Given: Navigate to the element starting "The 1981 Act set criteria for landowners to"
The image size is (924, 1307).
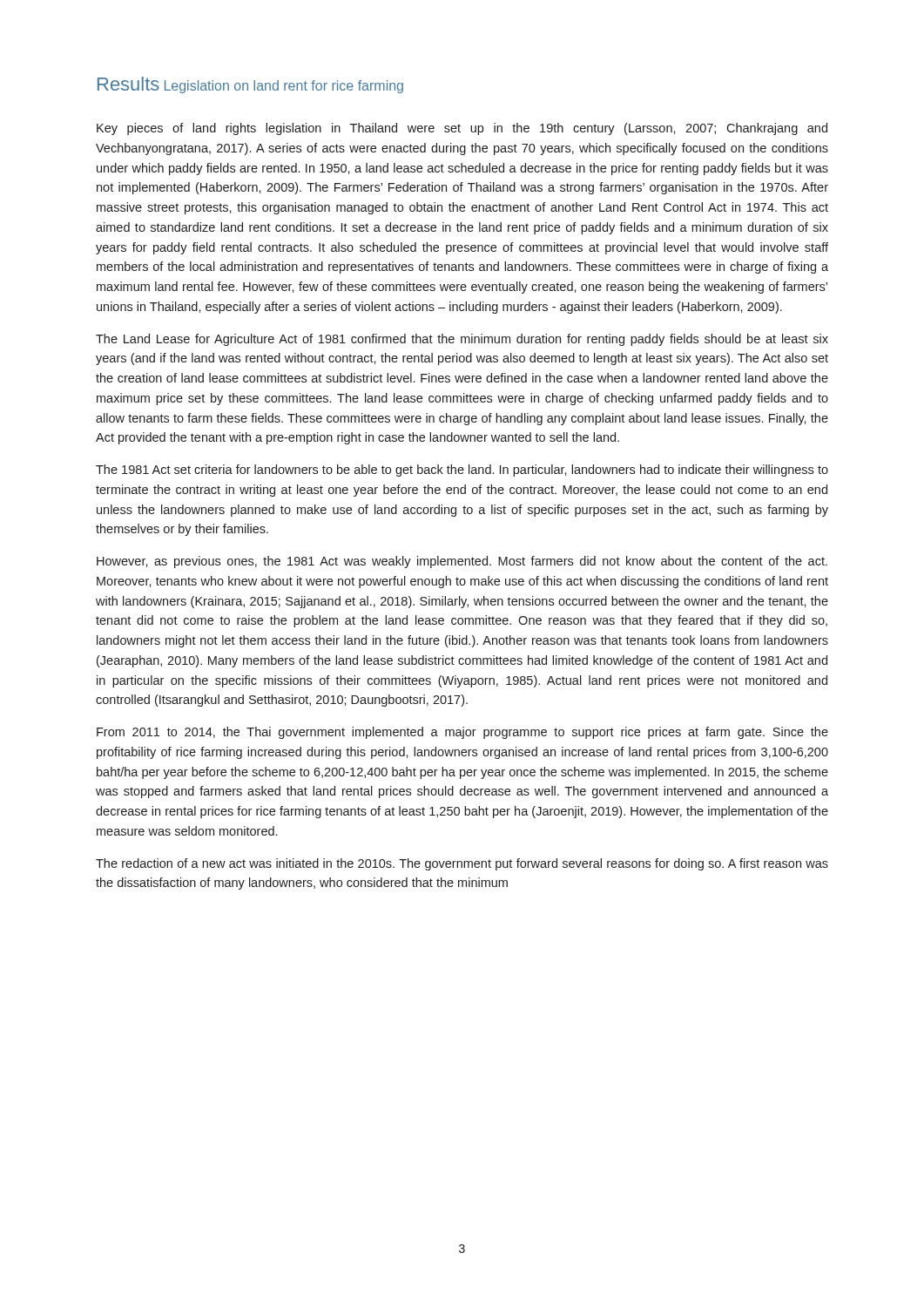Looking at the screenshot, I should [x=462, y=500].
